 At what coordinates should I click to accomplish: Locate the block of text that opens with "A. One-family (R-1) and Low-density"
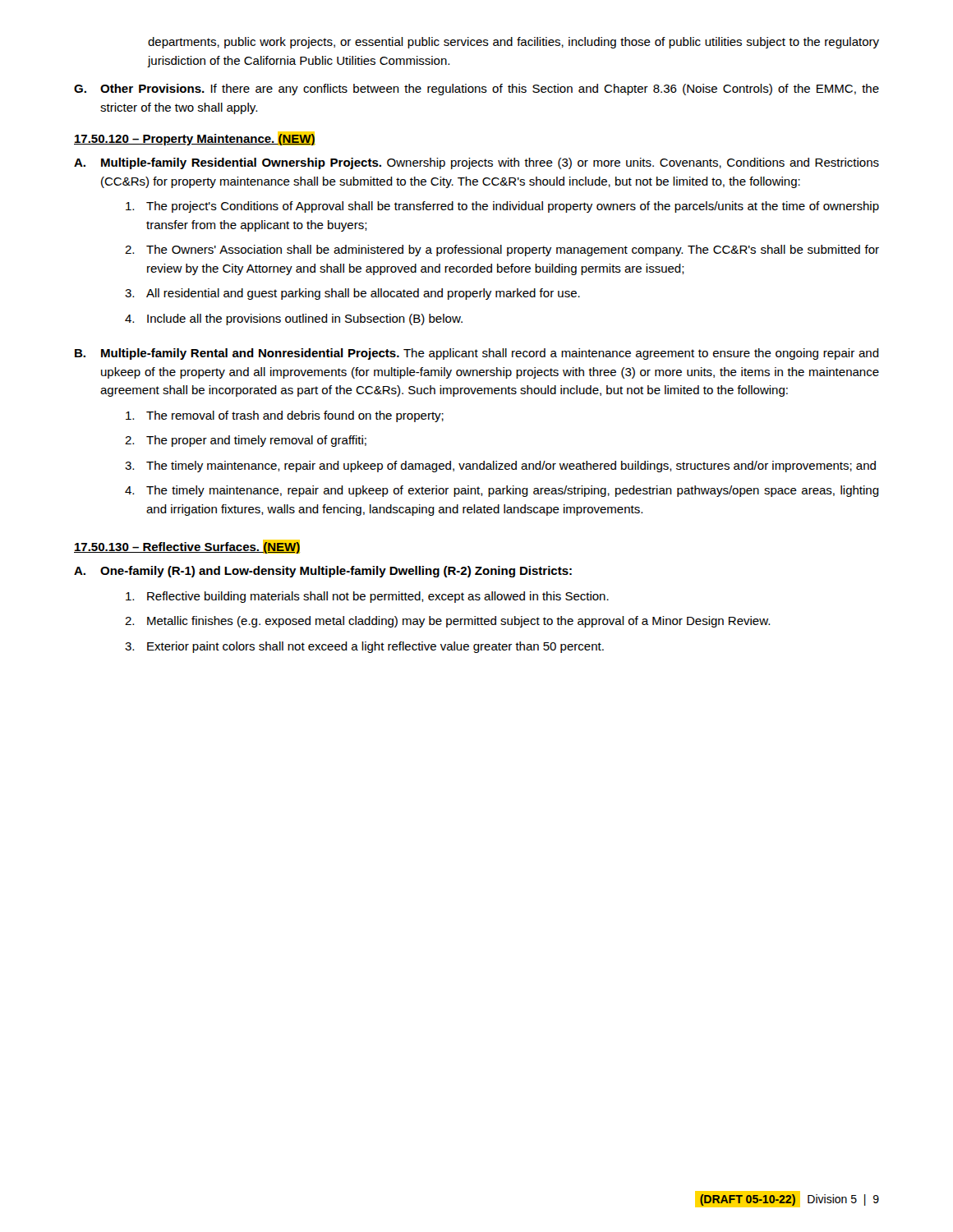[x=476, y=612]
